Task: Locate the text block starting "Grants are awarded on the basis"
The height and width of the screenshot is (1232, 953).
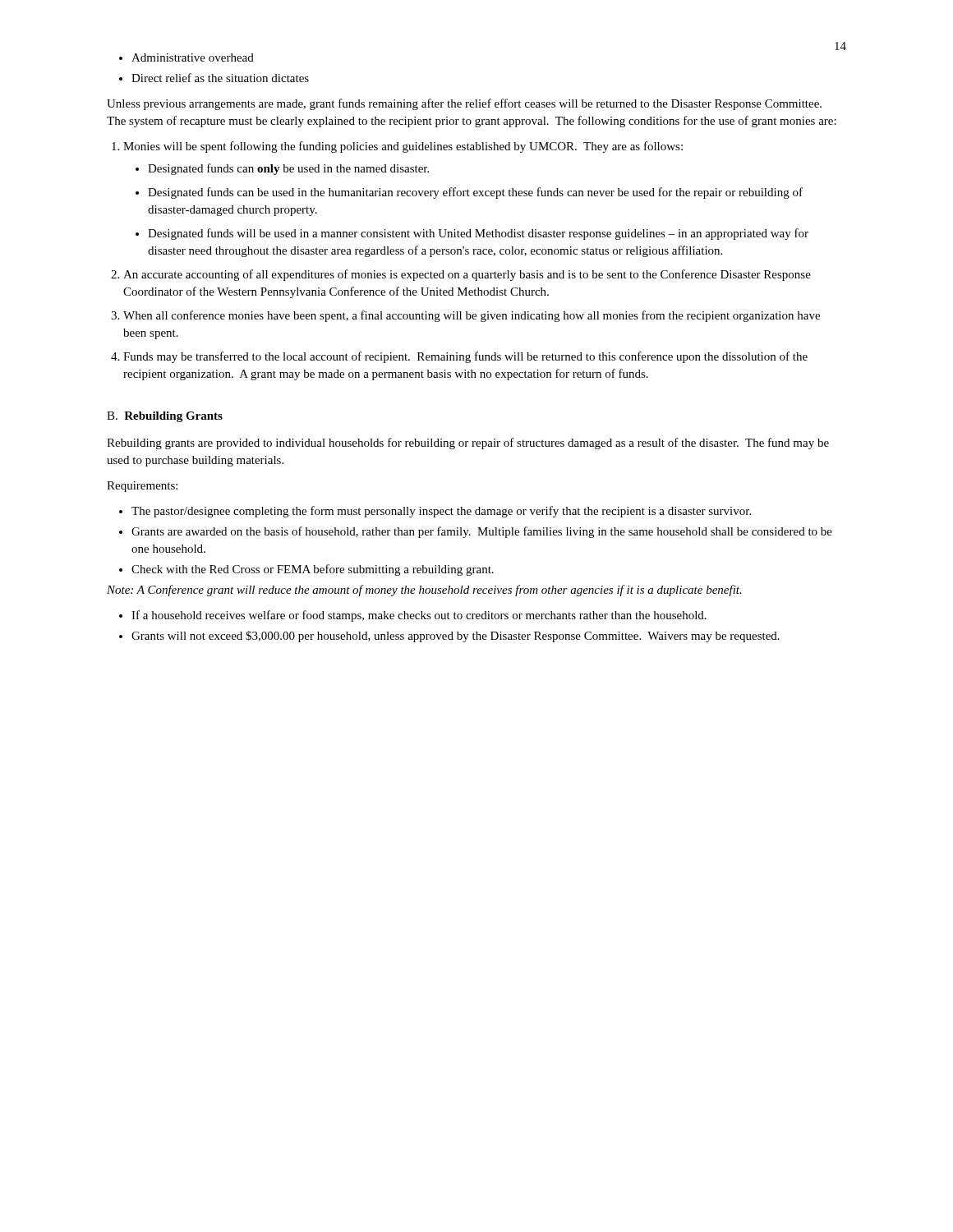Action: (489, 540)
